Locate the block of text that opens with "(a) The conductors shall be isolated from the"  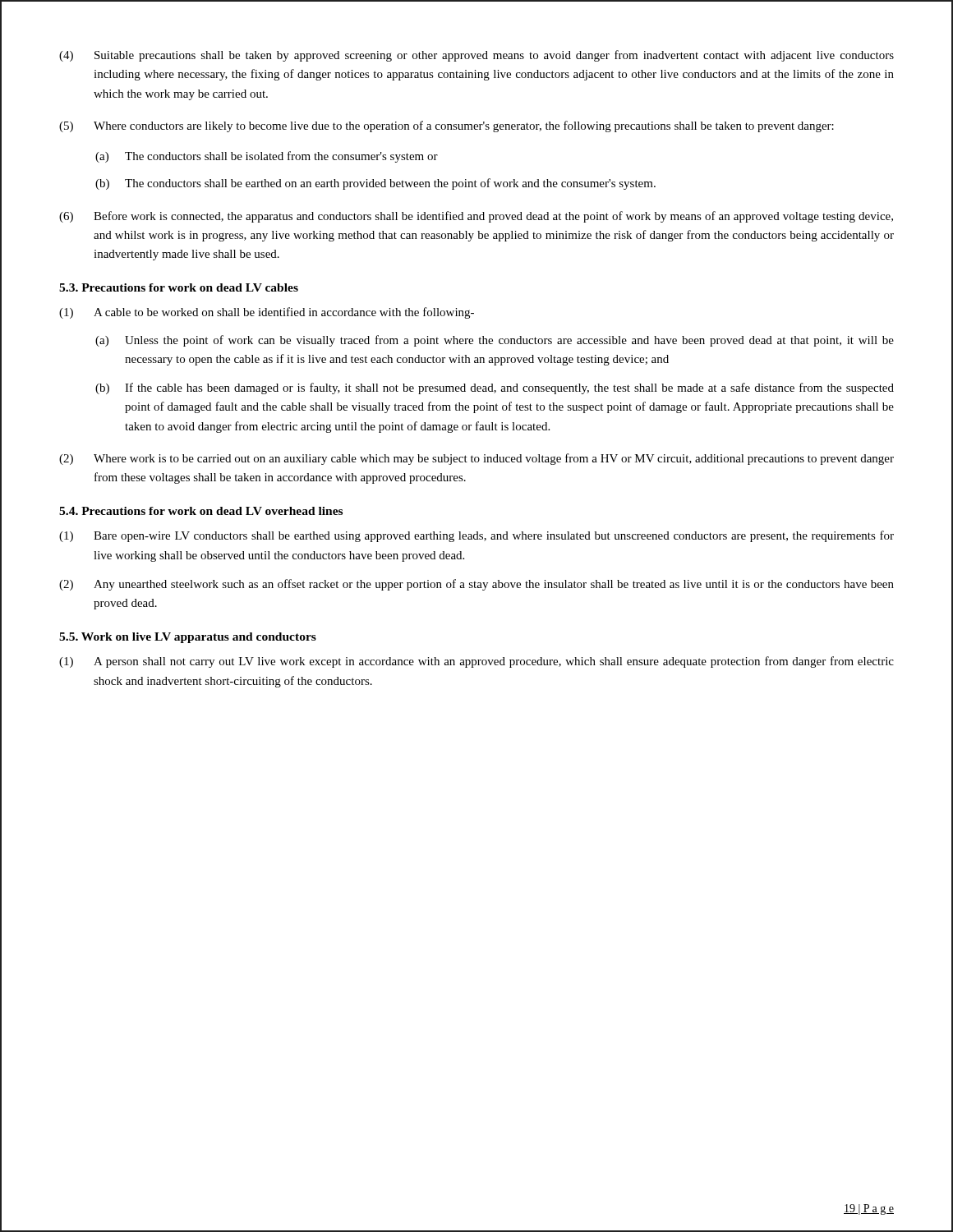(x=267, y=157)
